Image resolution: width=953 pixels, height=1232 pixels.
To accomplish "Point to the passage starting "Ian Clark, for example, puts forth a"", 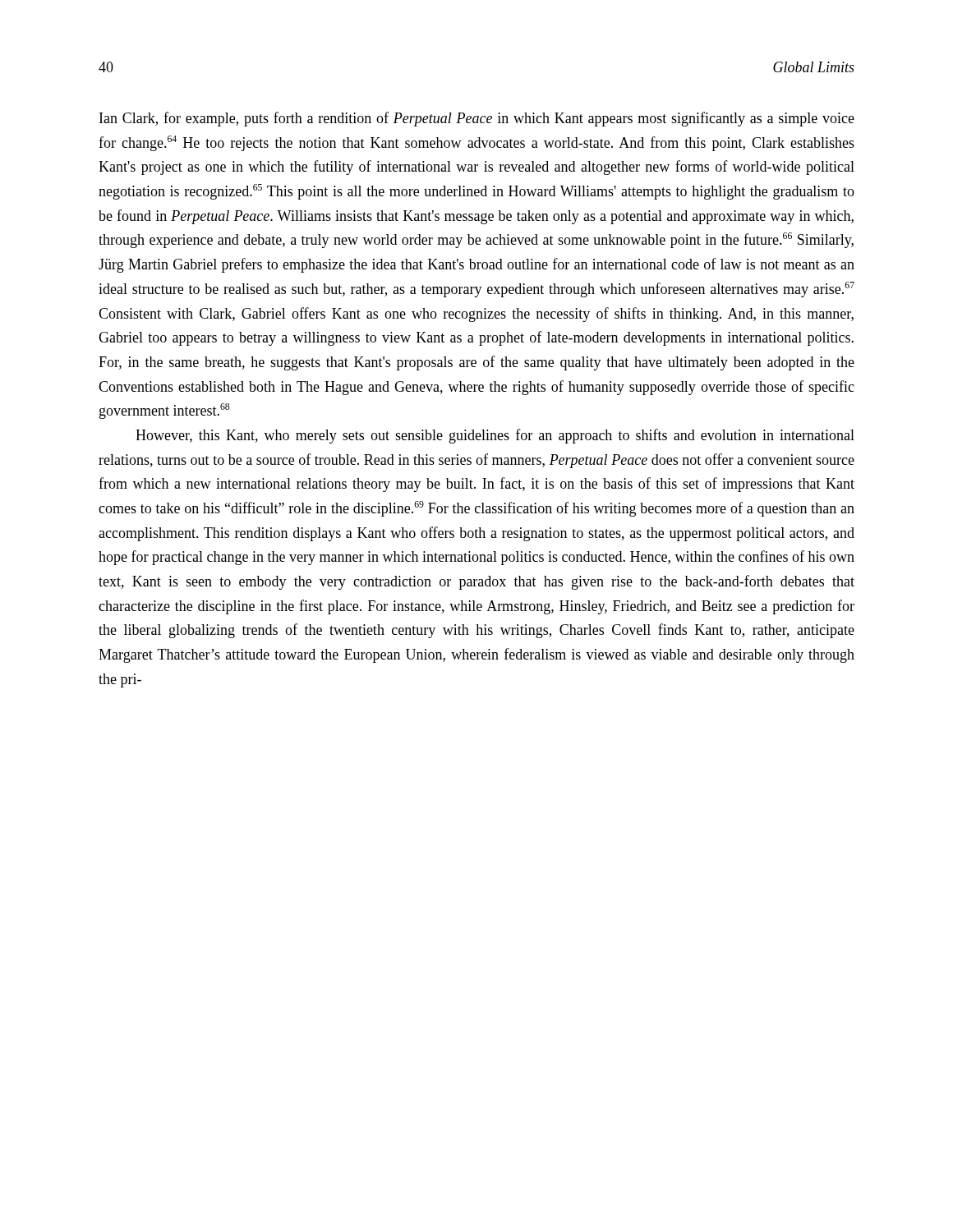I will pyautogui.click(x=476, y=265).
